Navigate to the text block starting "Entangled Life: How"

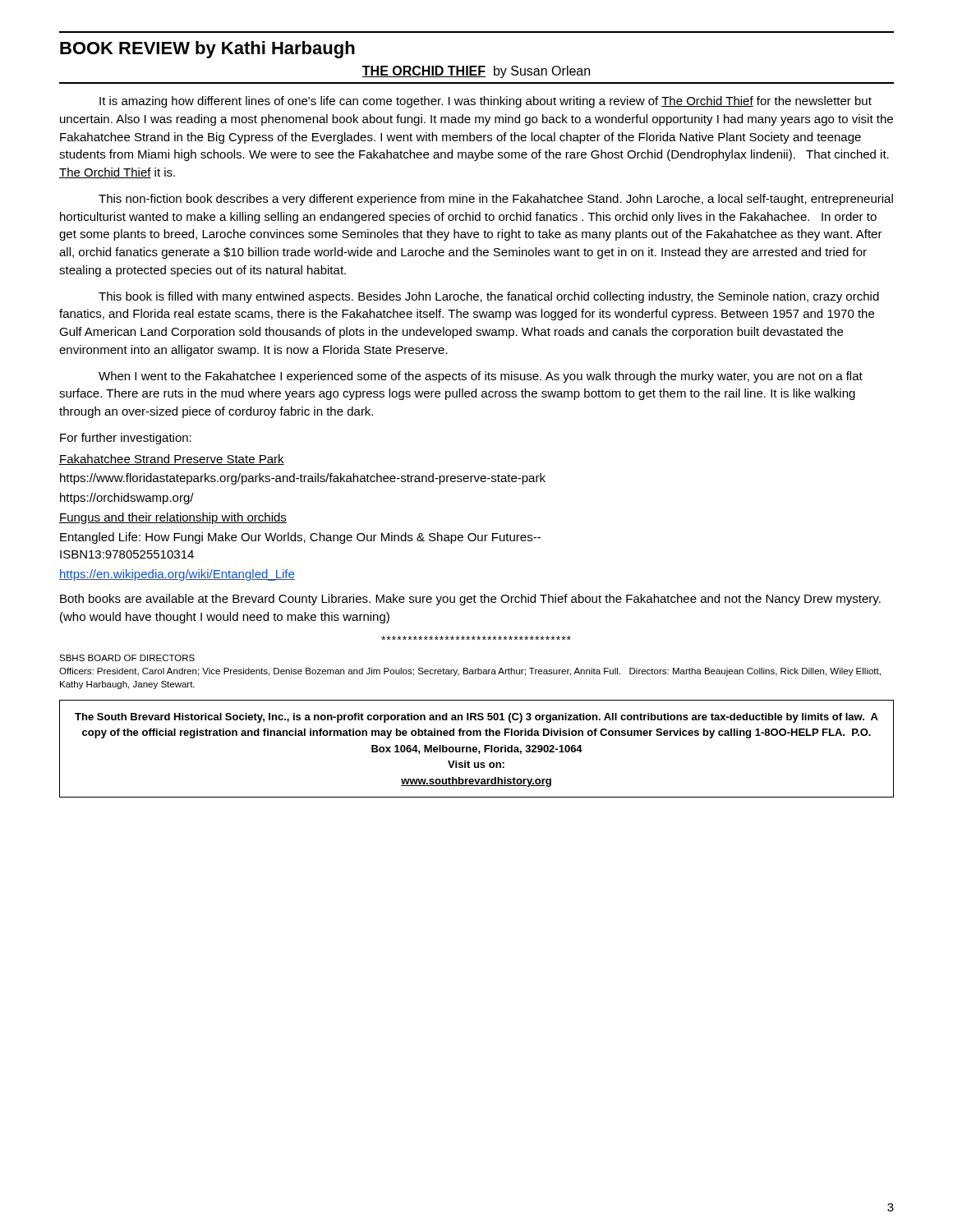pos(300,545)
